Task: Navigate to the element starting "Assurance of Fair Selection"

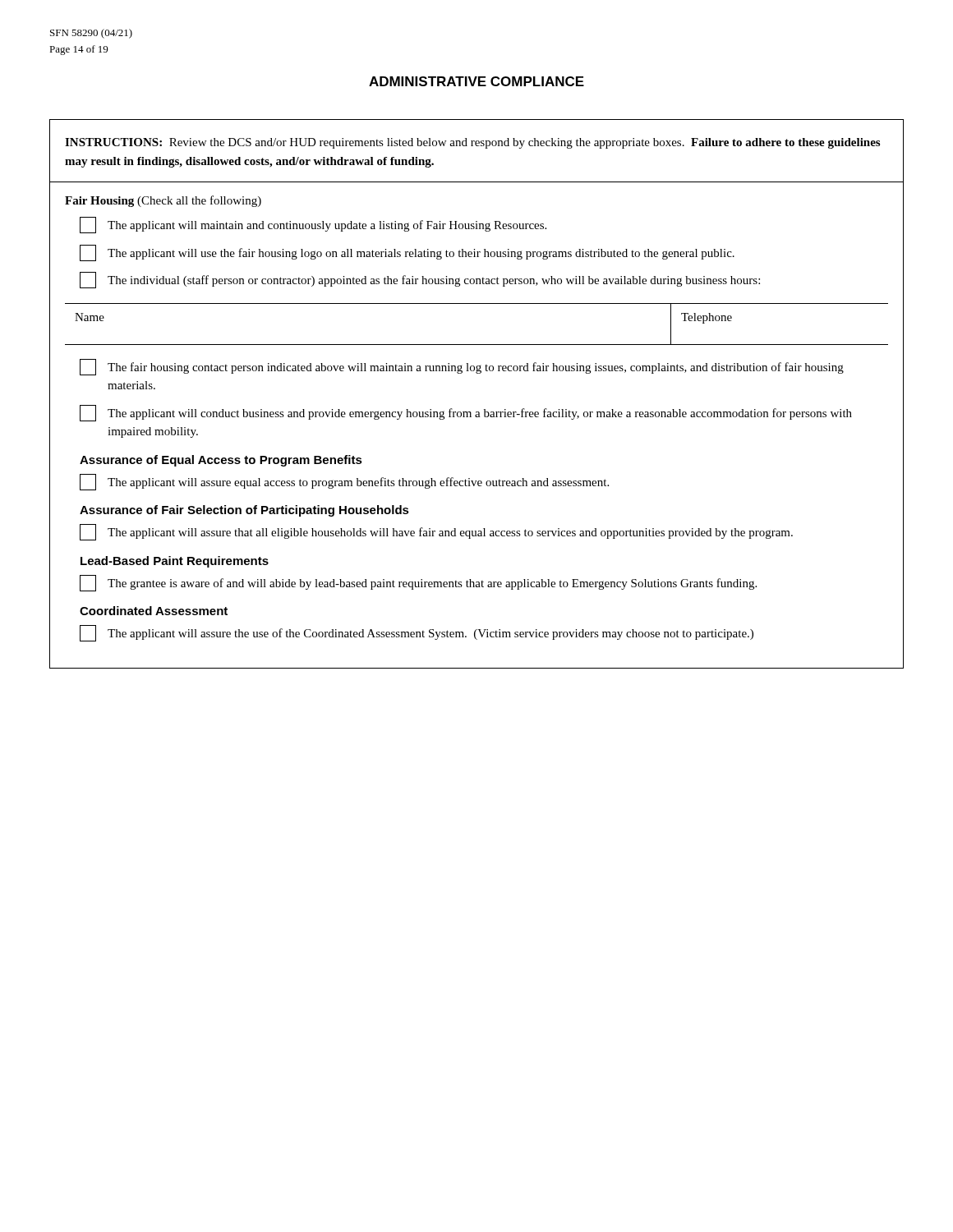Action: click(x=244, y=510)
